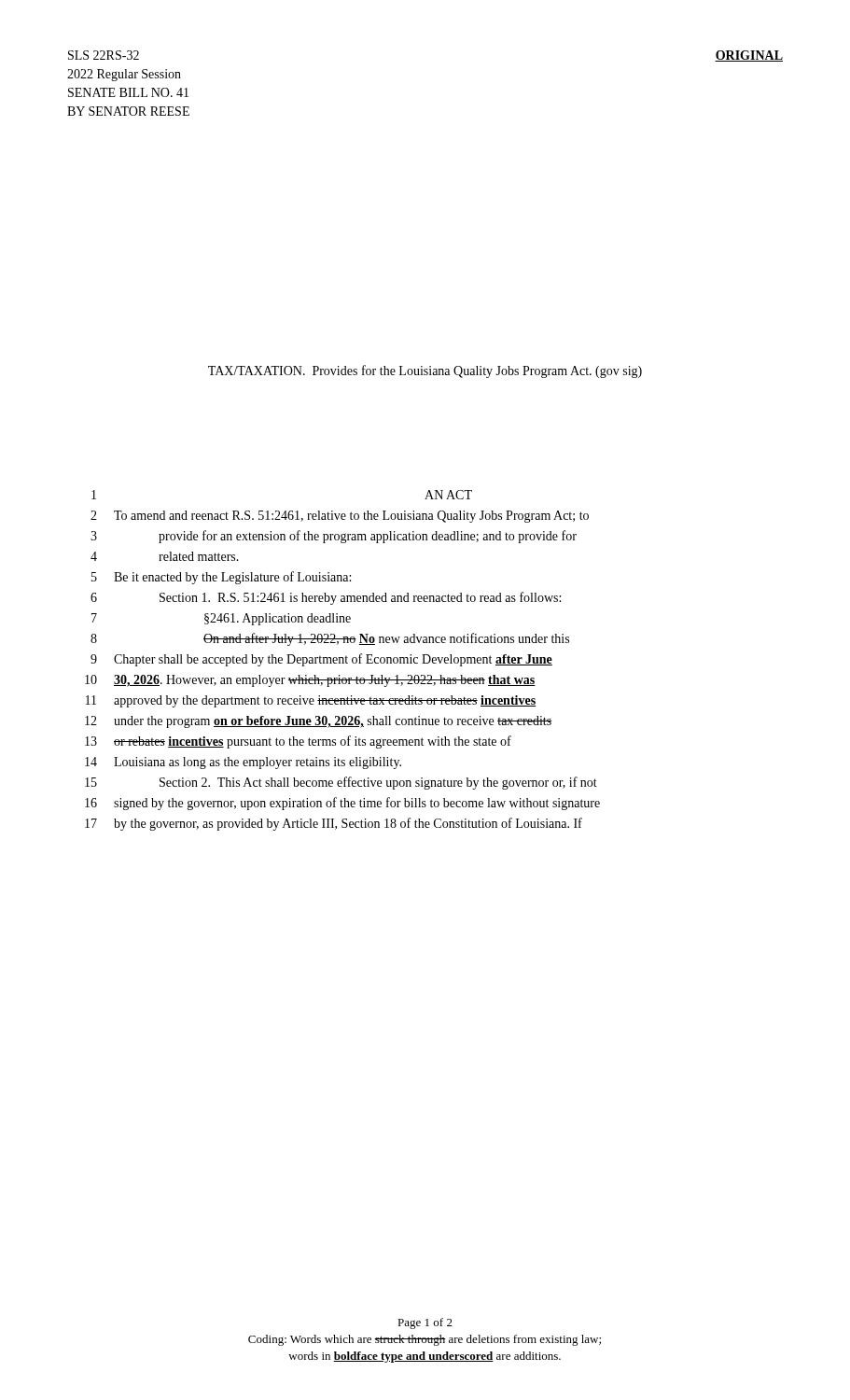Click on the text block starting "14 Louisiana as long as the"
The width and height of the screenshot is (850, 1400).
[x=243, y=763]
